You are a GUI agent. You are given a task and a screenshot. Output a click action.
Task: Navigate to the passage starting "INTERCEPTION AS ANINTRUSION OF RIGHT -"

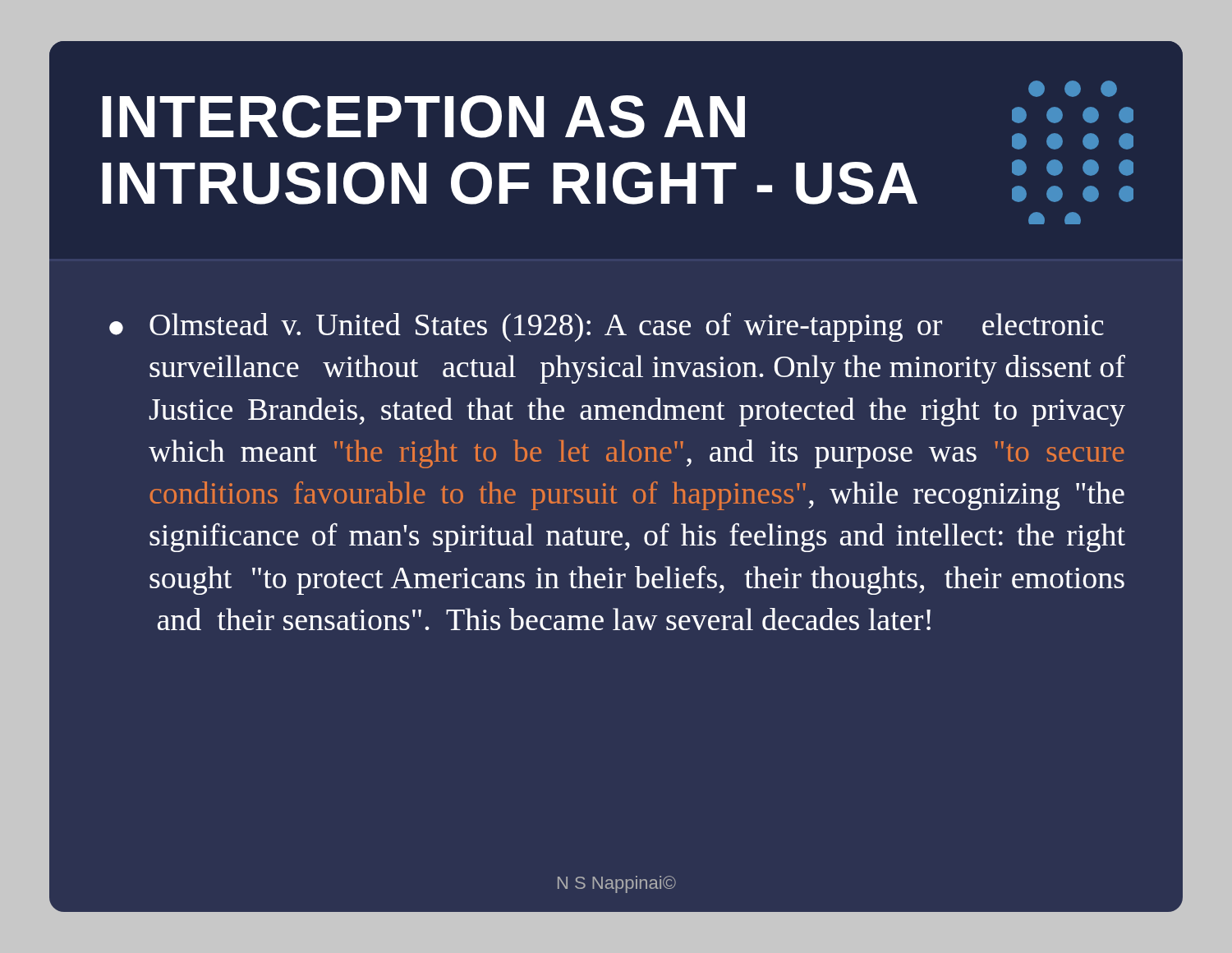(509, 150)
